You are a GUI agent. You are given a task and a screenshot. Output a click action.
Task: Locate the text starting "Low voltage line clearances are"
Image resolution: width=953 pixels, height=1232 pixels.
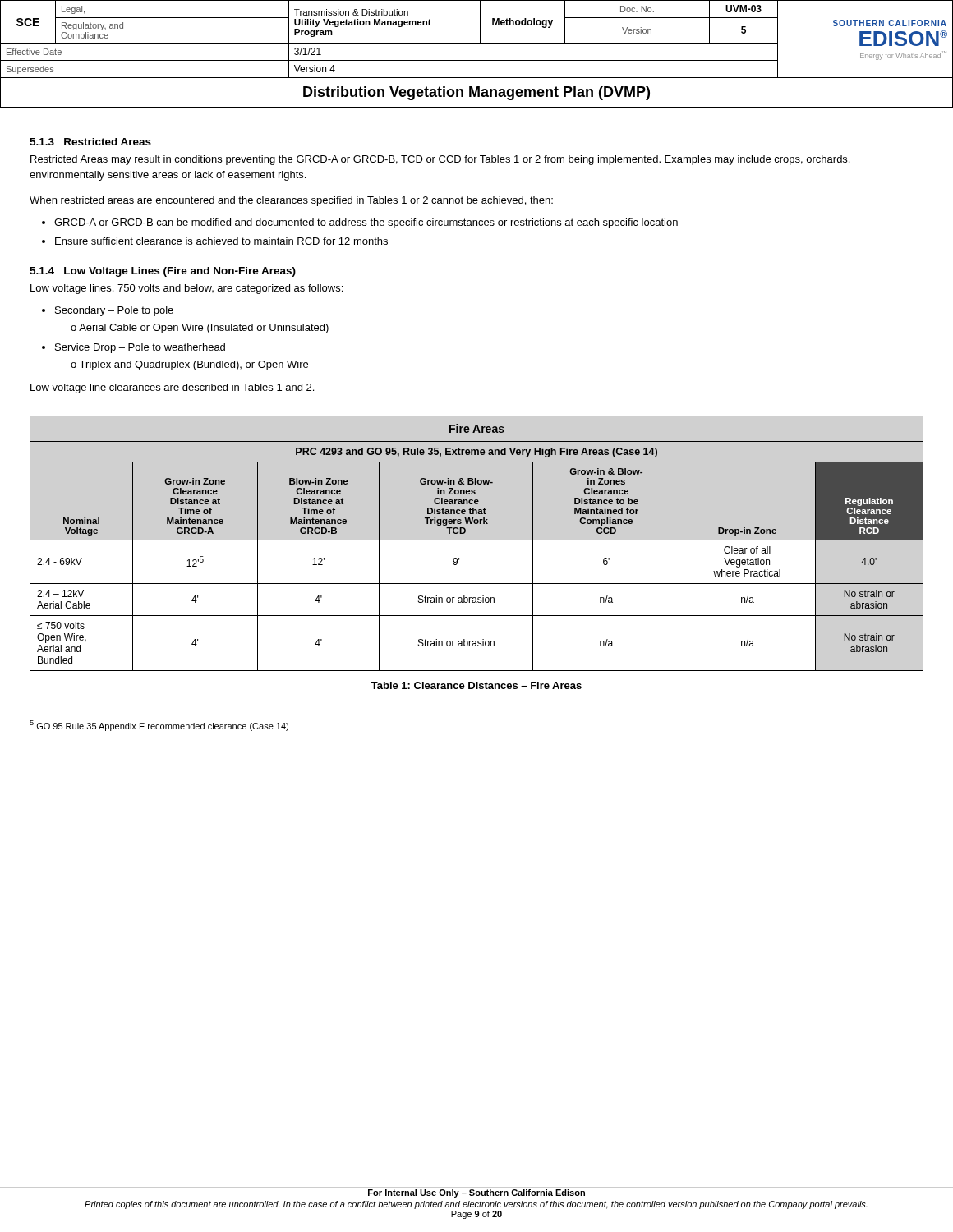pos(172,388)
